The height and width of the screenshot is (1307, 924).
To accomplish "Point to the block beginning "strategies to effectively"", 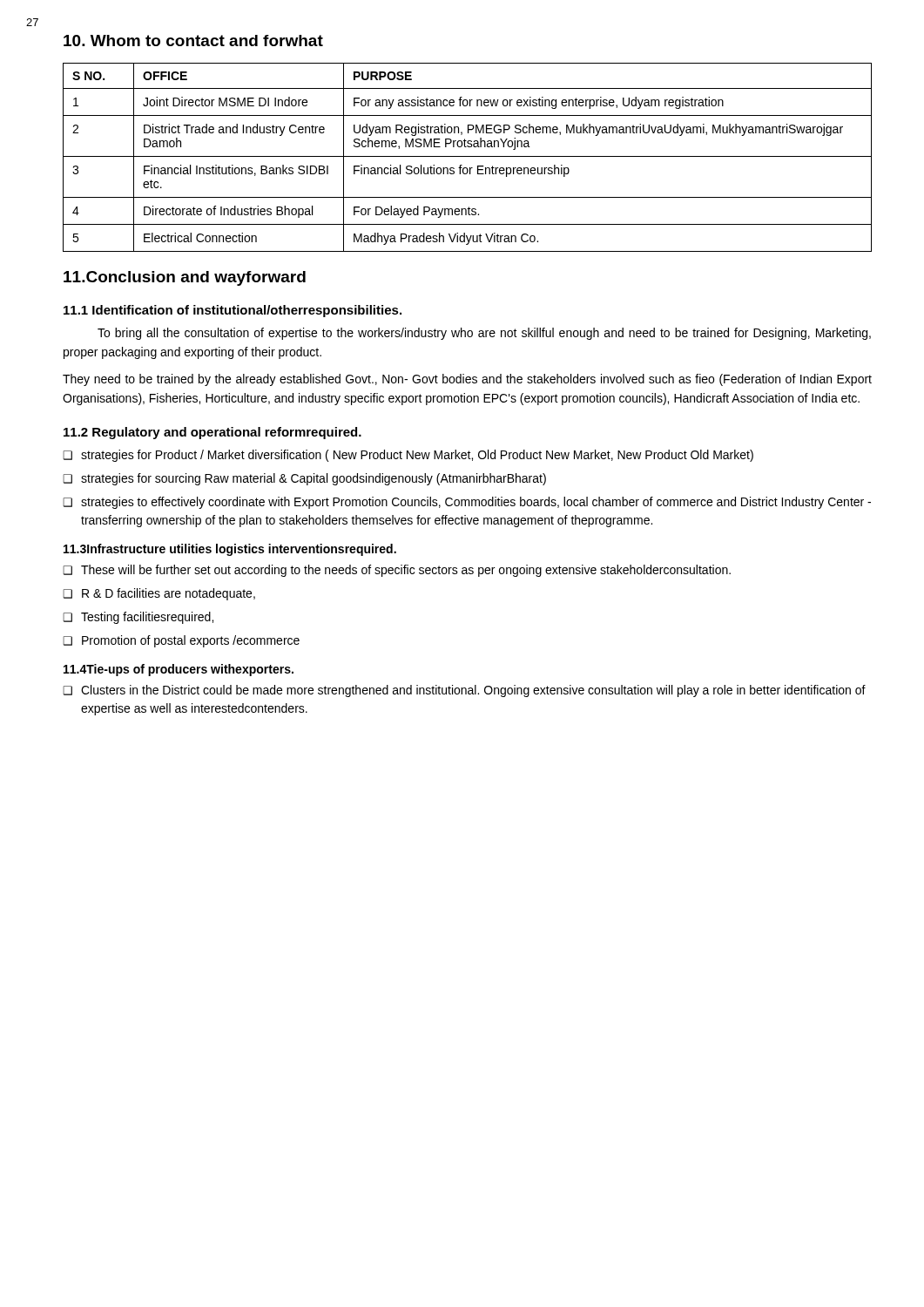I will coord(476,511).
